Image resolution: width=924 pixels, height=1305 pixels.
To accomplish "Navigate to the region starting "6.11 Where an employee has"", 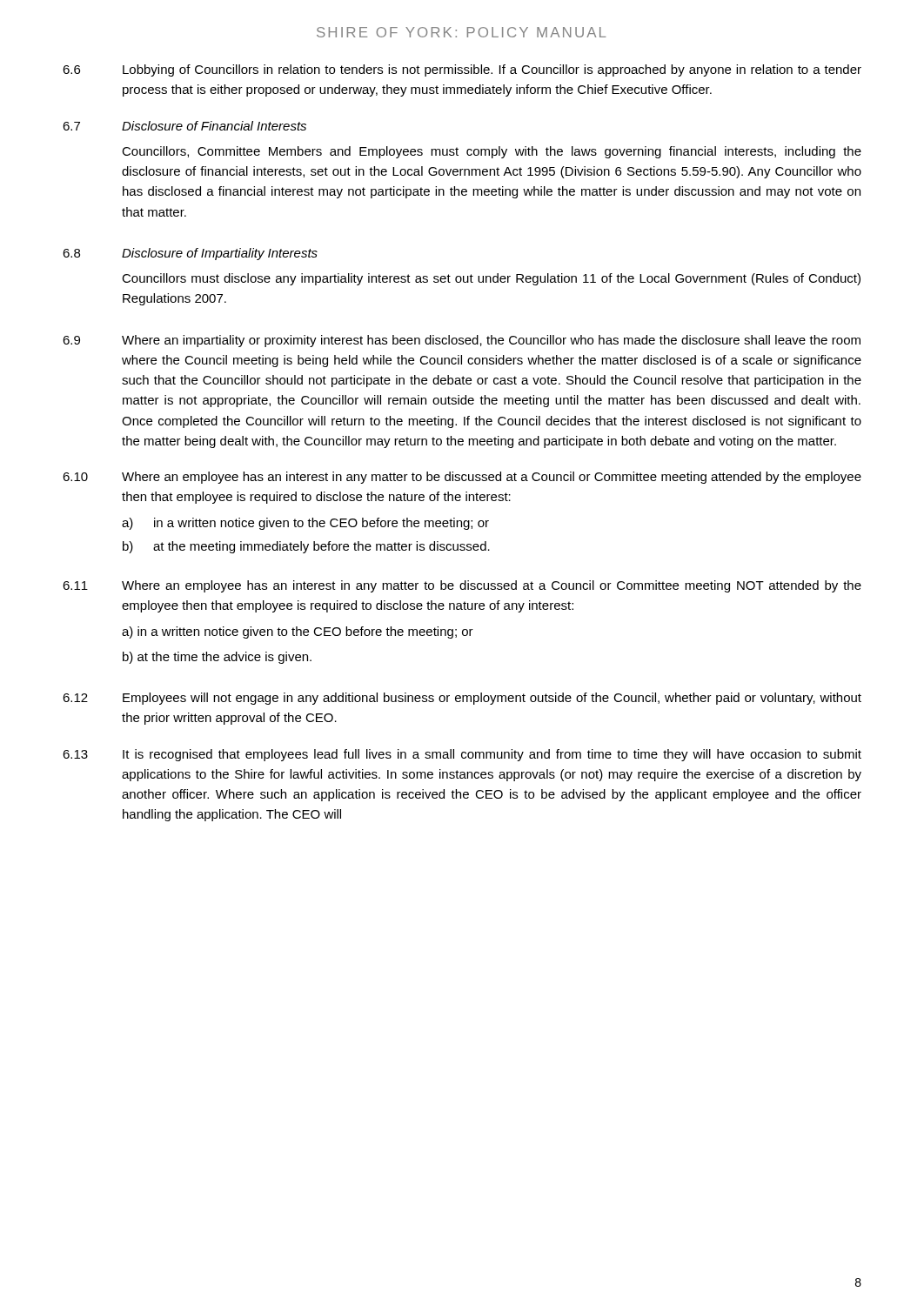I will [462, 623].
